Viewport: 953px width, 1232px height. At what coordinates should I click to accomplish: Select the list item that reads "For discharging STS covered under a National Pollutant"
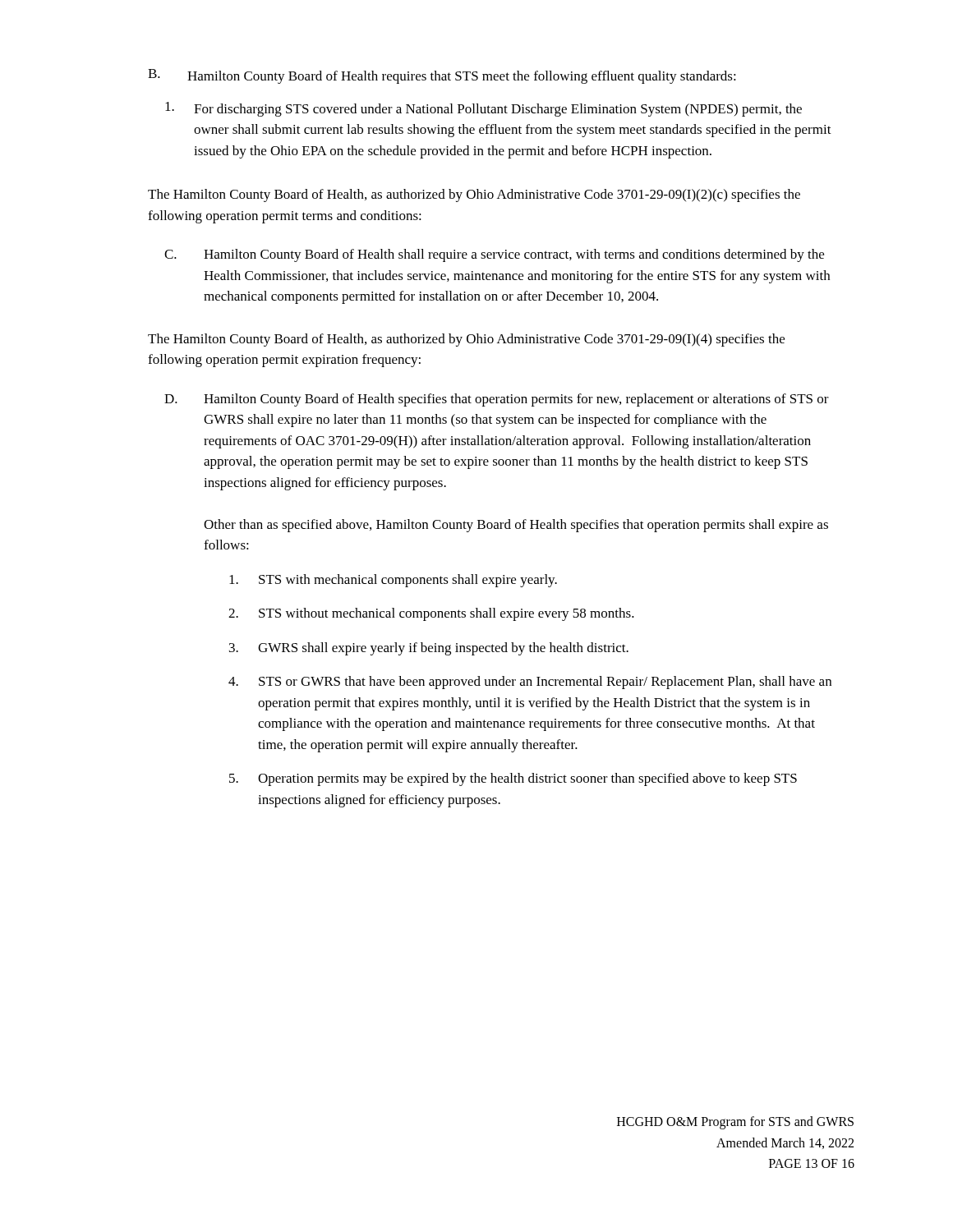[x=501, y=130]
